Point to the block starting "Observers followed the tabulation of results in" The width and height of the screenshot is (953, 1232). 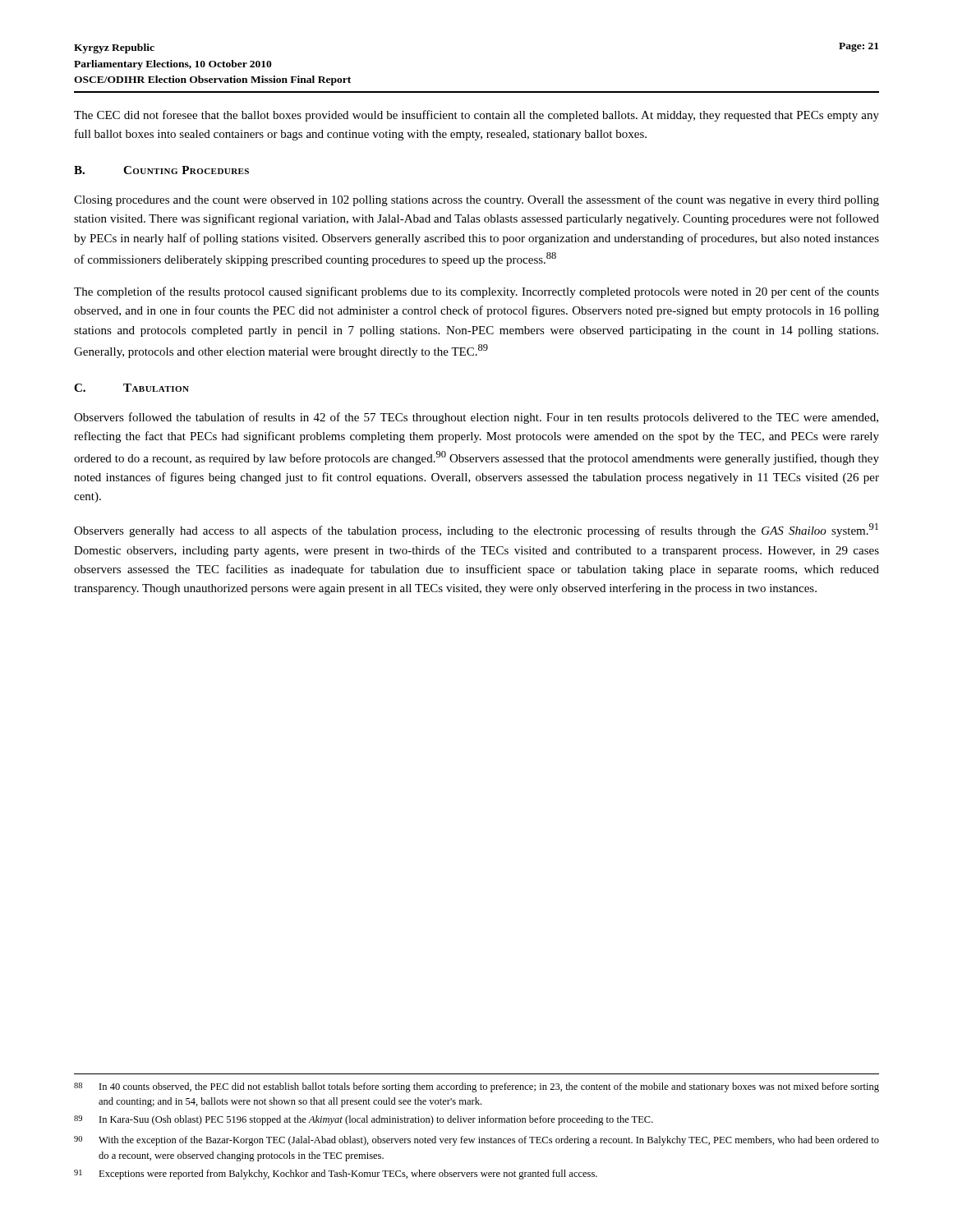click(x=476, y=457)
